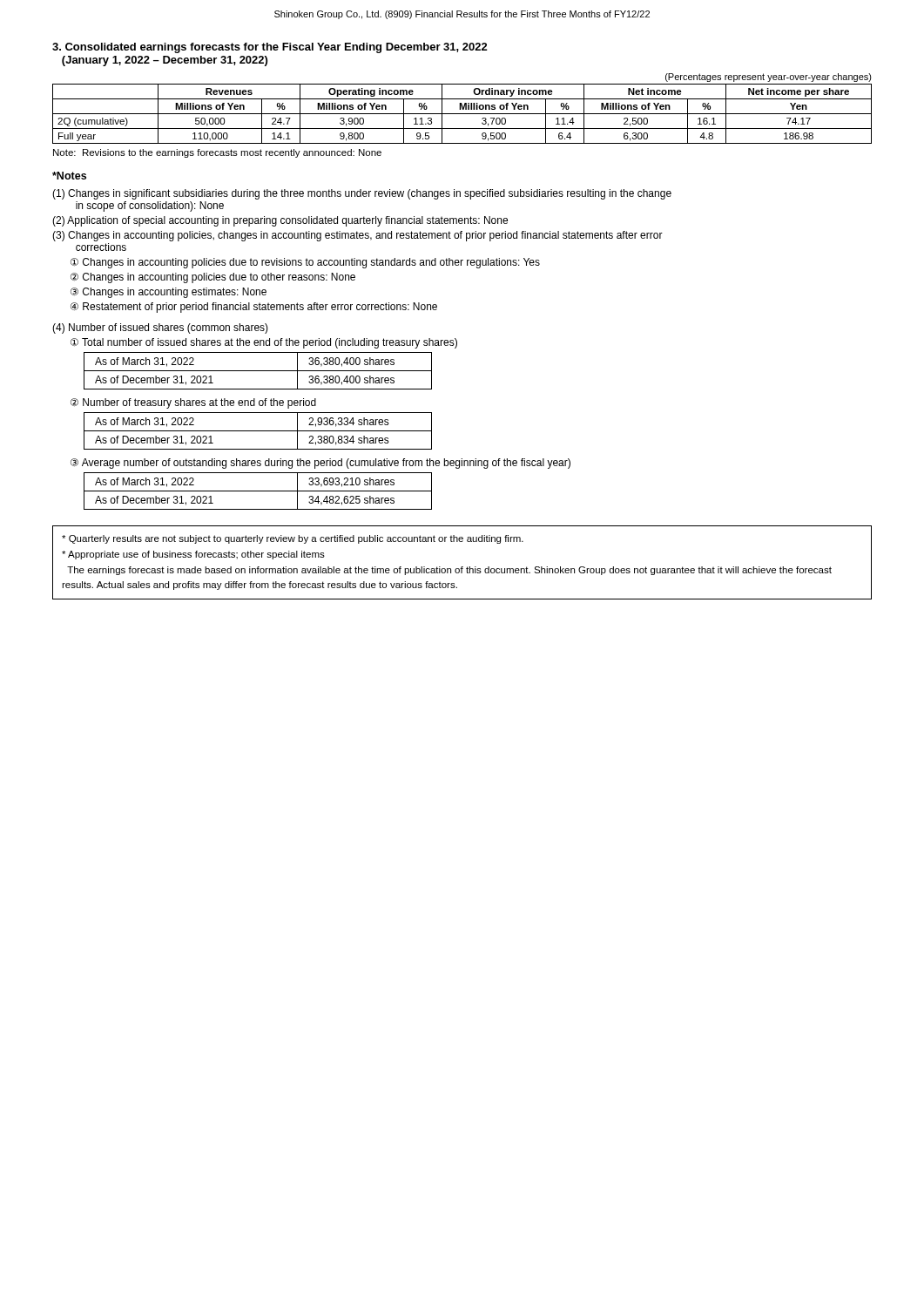Click on the table containing "33,693,210 shares"
The image size is (924, 1307).
[462, 491]
